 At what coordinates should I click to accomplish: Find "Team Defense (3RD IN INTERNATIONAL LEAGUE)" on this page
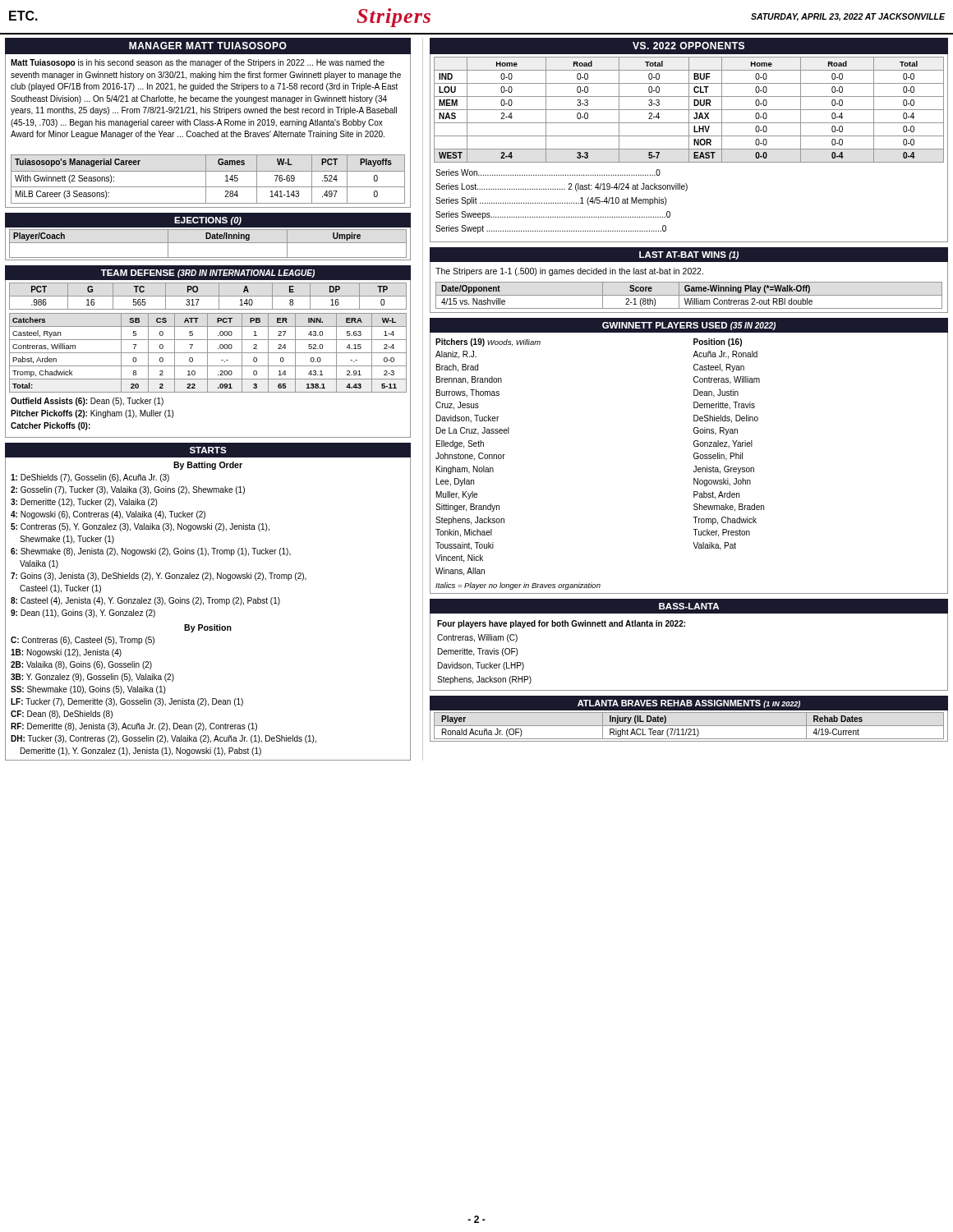click(208, 272)
